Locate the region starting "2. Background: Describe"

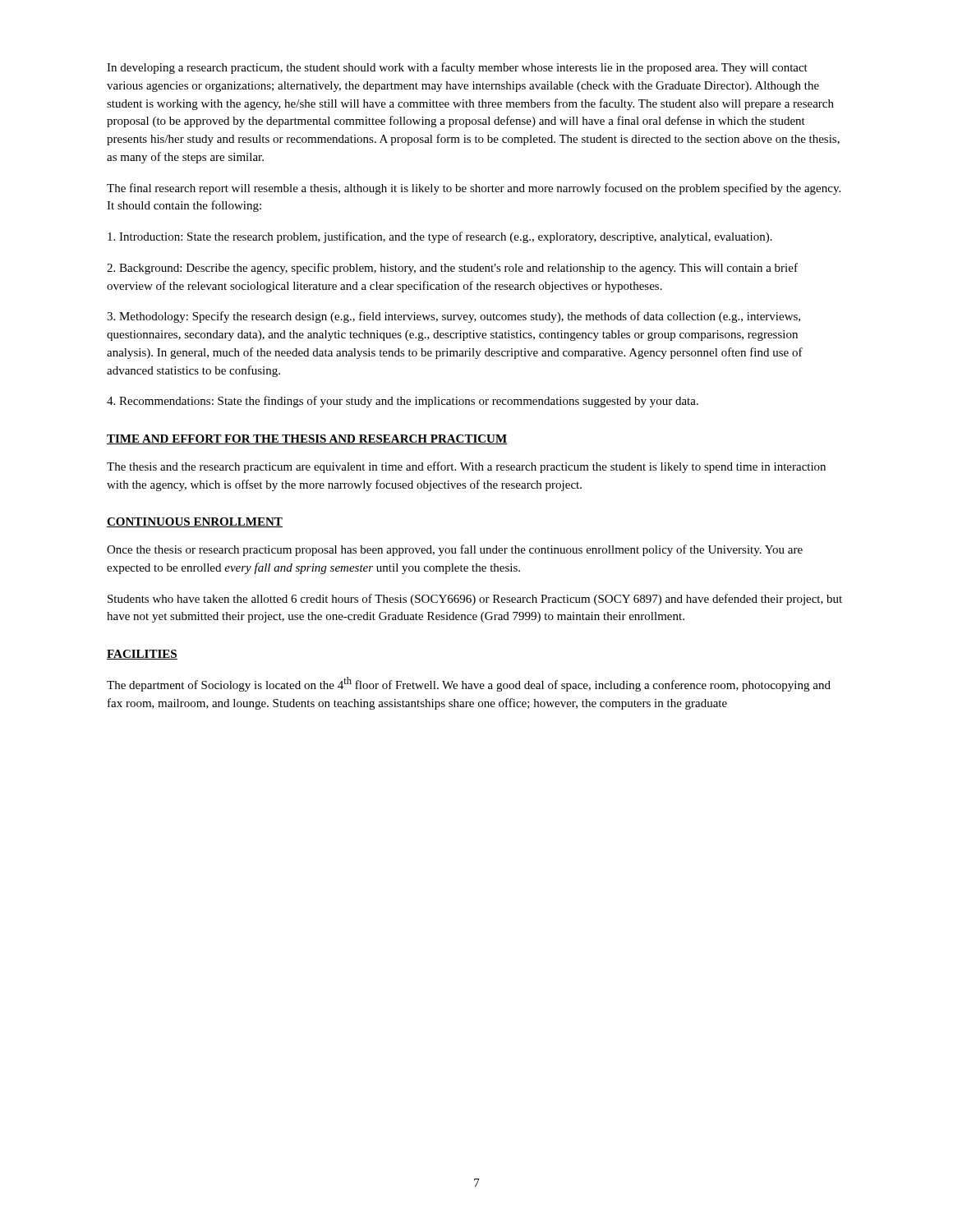[x=452, y=276]
